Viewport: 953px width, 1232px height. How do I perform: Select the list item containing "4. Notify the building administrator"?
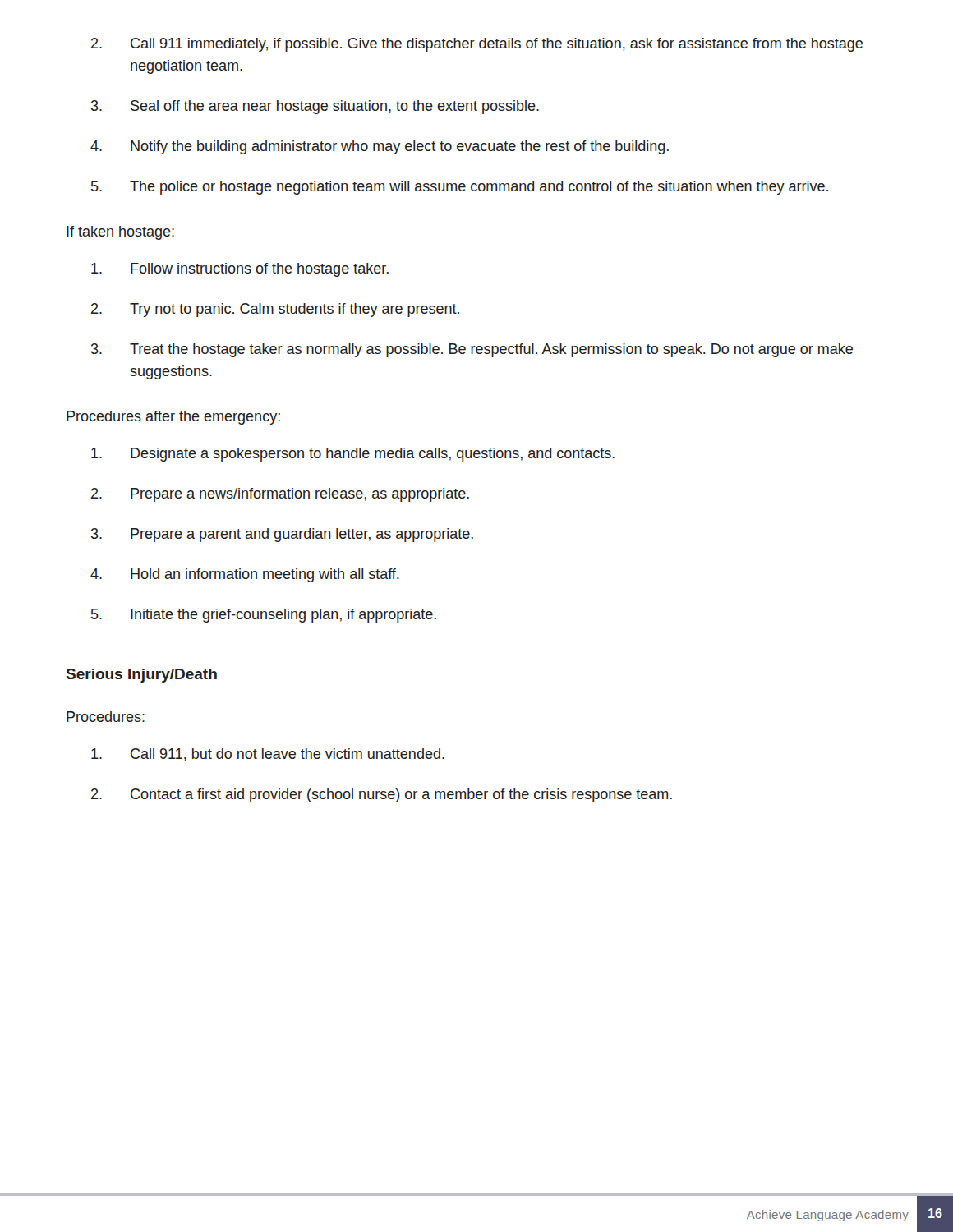click(x=489, y=147)
